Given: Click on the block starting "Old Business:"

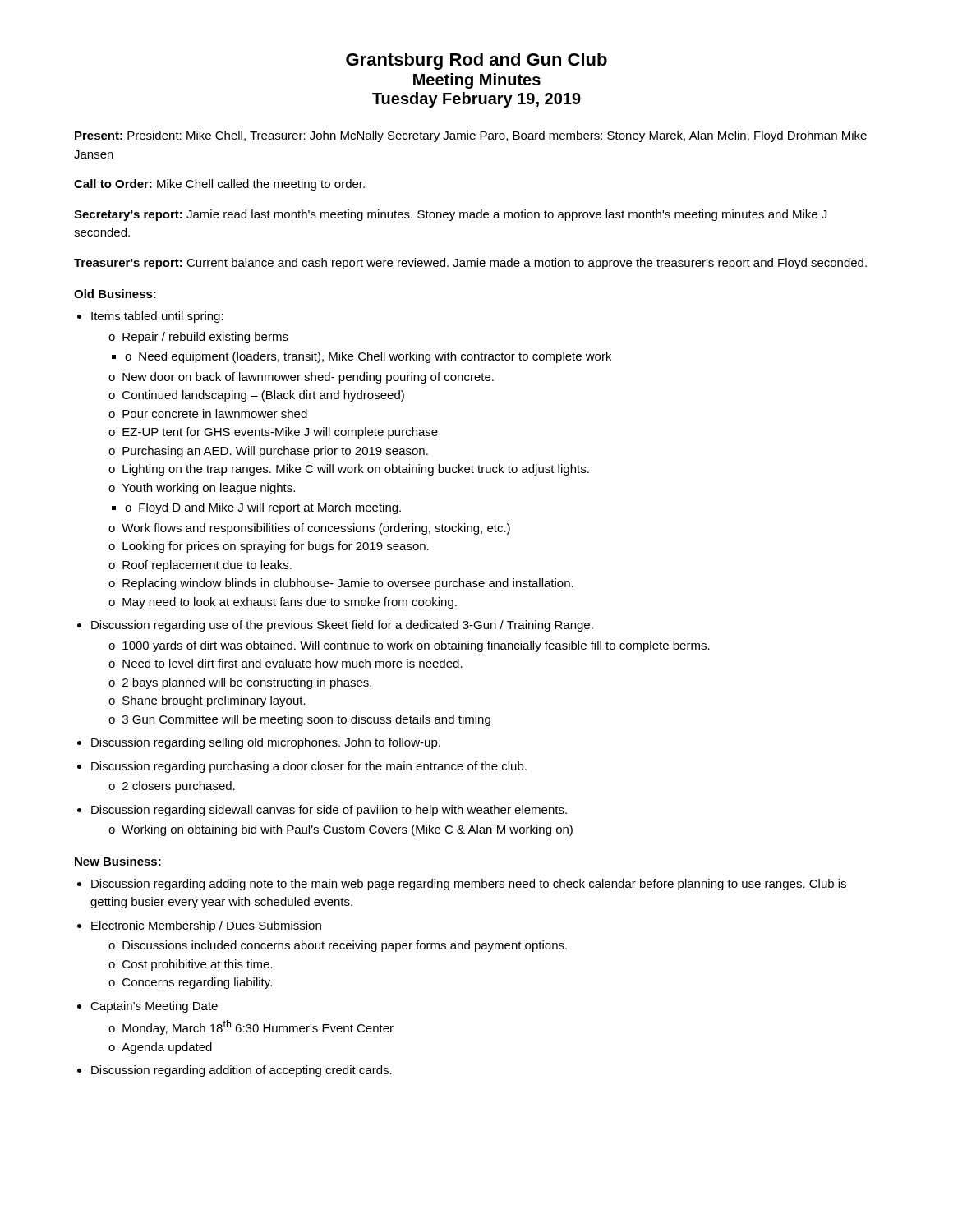Looking at the screenshot, I should 115,294.
